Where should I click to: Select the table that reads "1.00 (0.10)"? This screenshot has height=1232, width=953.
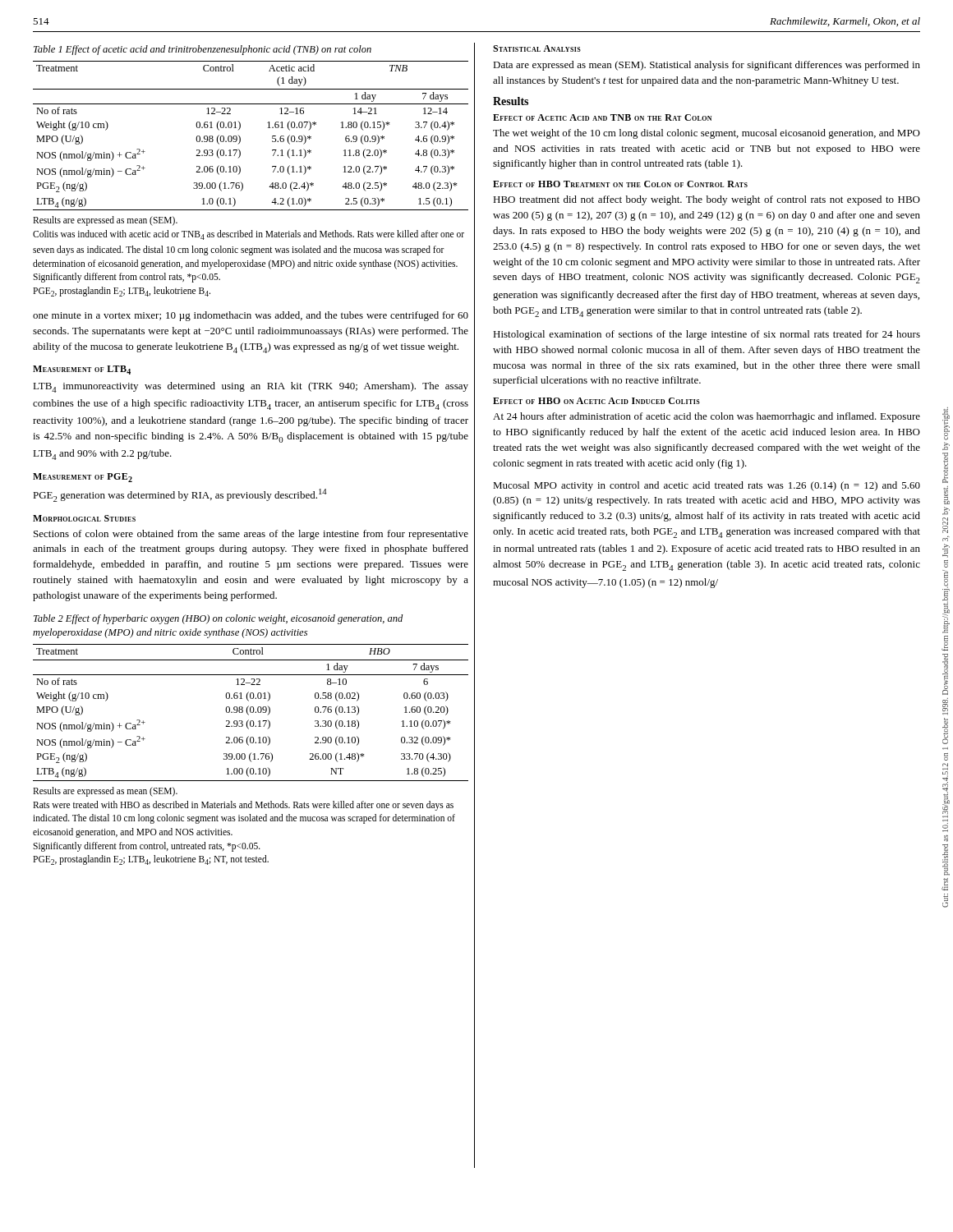(x=251, y=712)
